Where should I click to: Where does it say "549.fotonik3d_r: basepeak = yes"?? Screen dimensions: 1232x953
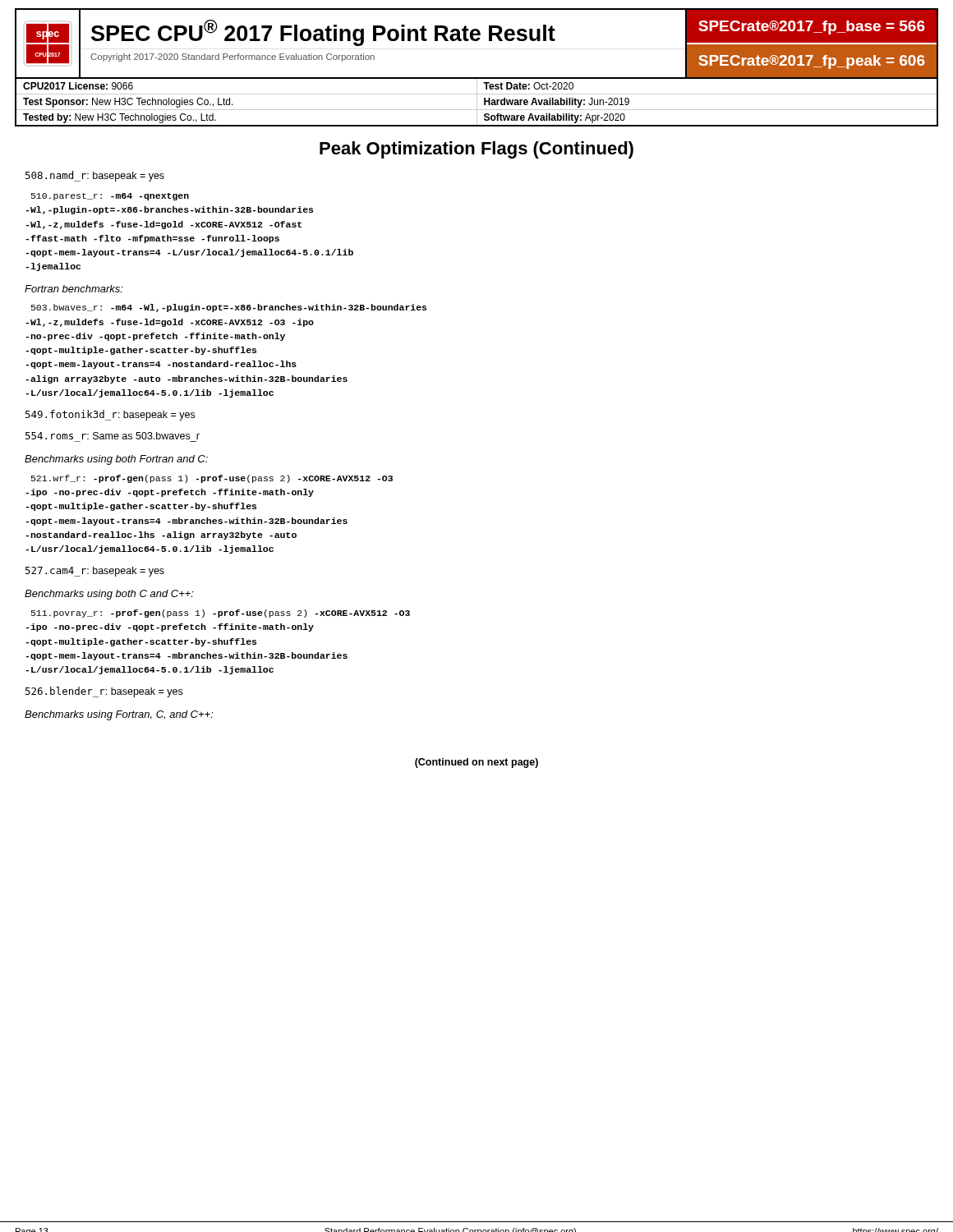110,414
